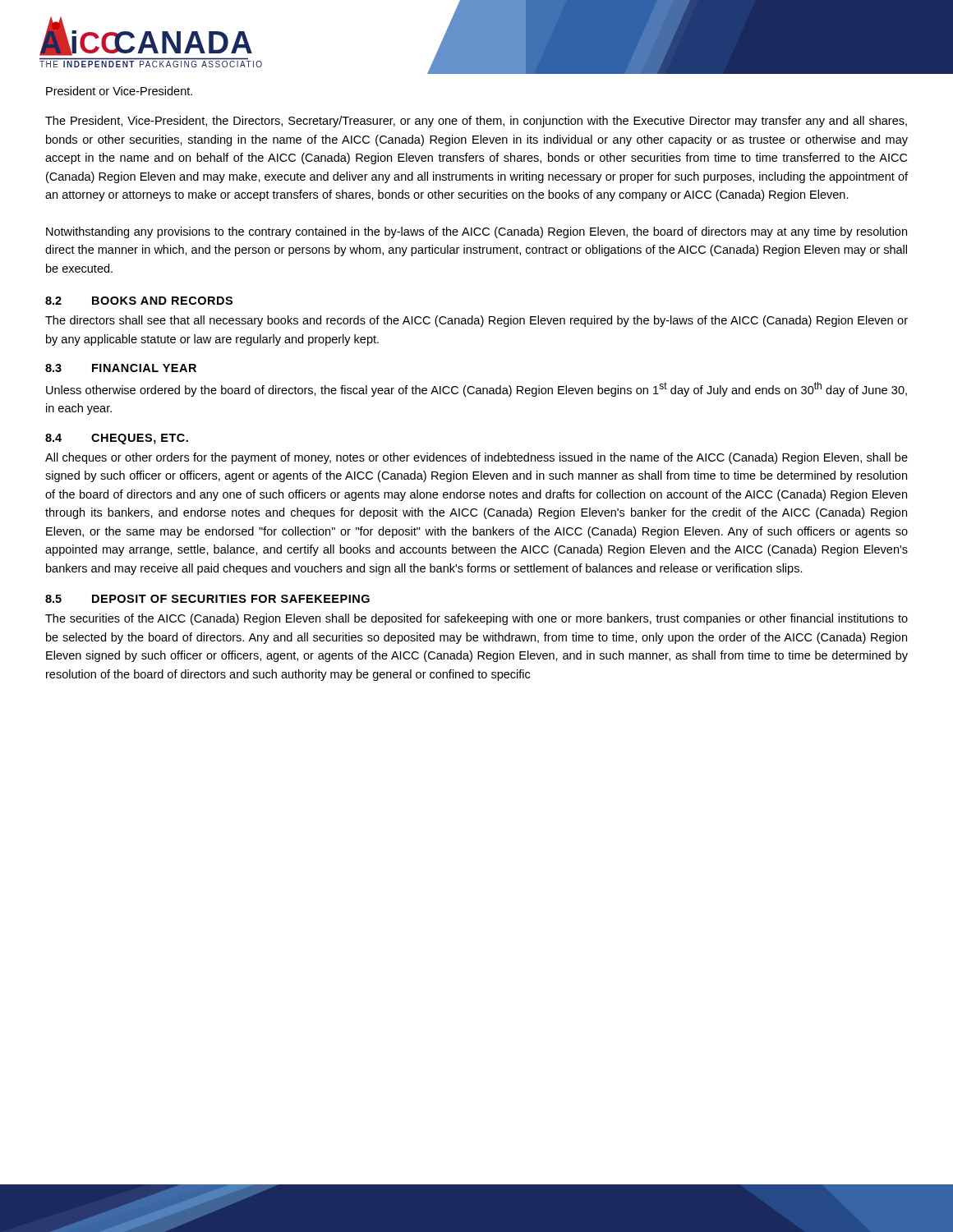Image resolution: width=953 pixels, height=1232 pixels.
Task: Click the passage that begins "Unless otherwise ordered by the"
Action: (x=476, y=398)
